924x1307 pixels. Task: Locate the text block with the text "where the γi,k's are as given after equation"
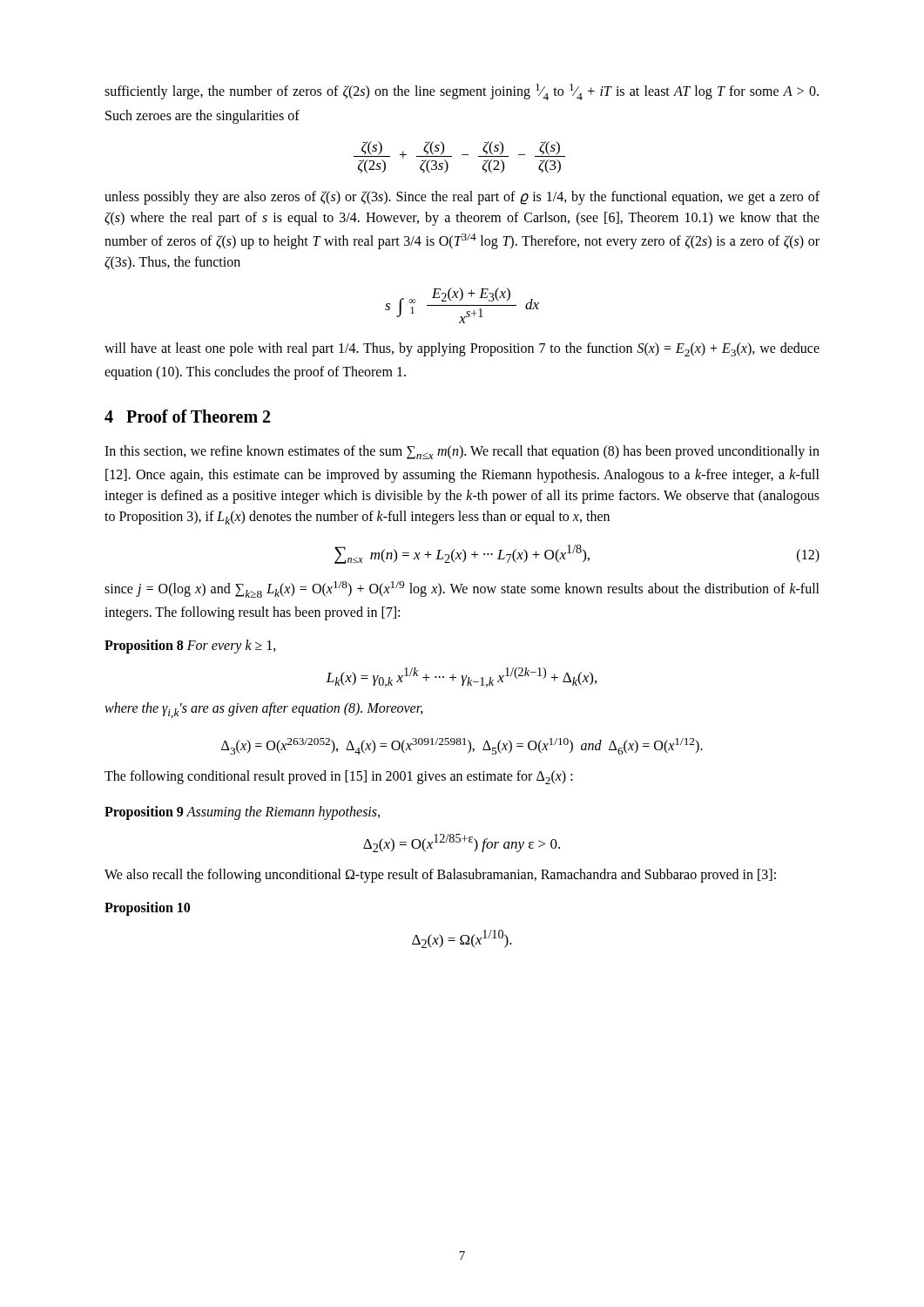coord(264,710)
